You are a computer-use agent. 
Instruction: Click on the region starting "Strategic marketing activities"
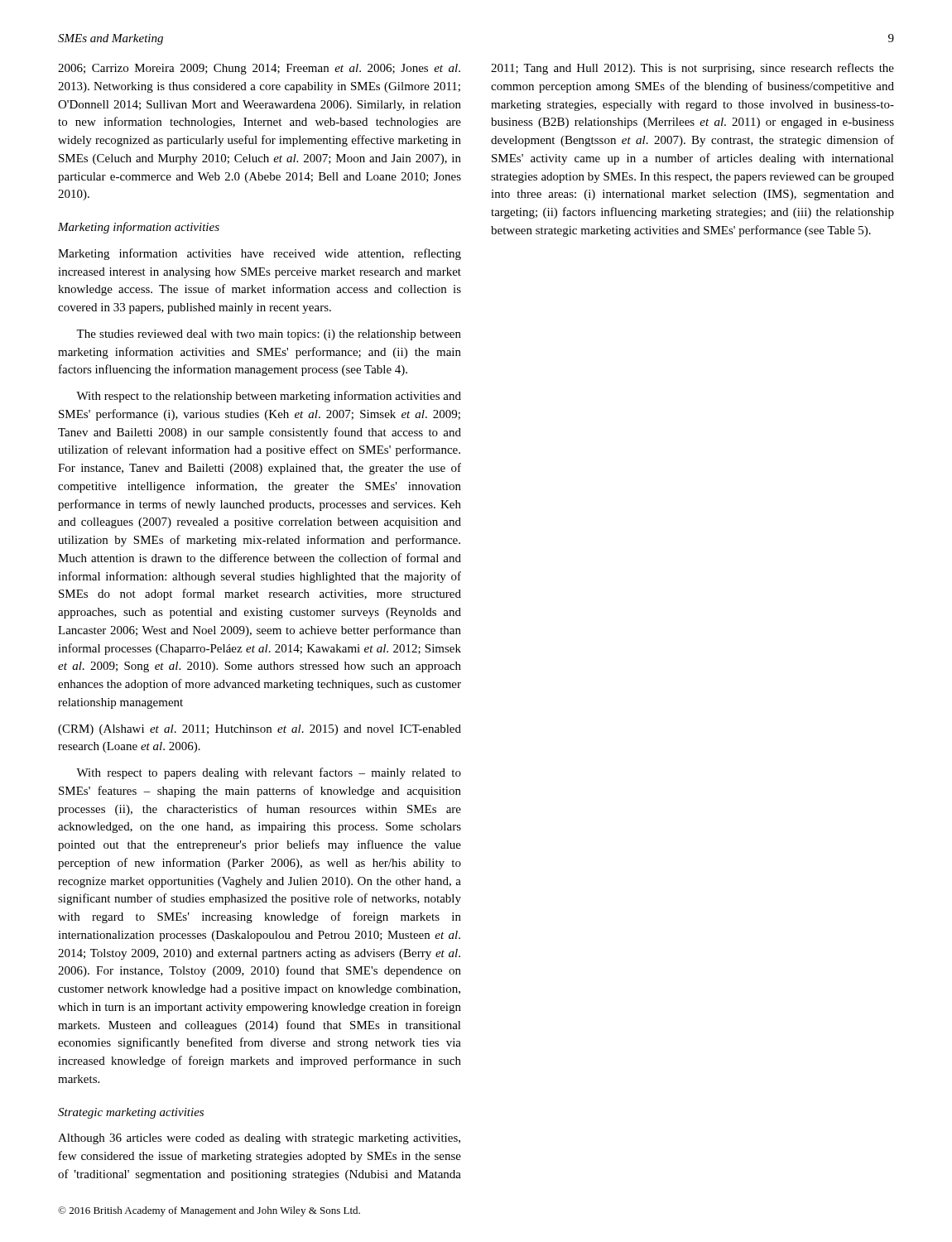tap(131, 1112)
